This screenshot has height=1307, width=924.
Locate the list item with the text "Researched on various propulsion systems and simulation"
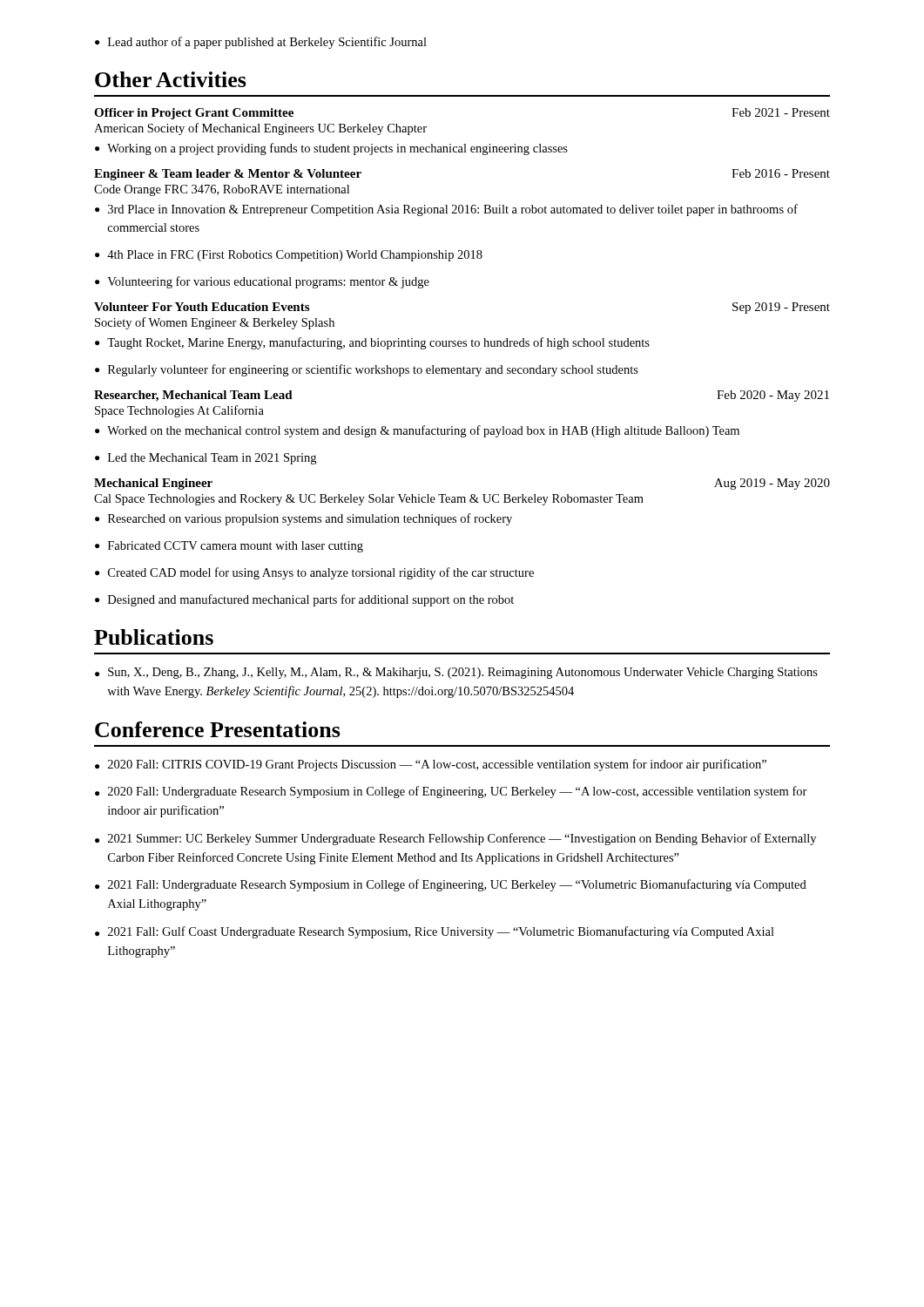462,519
